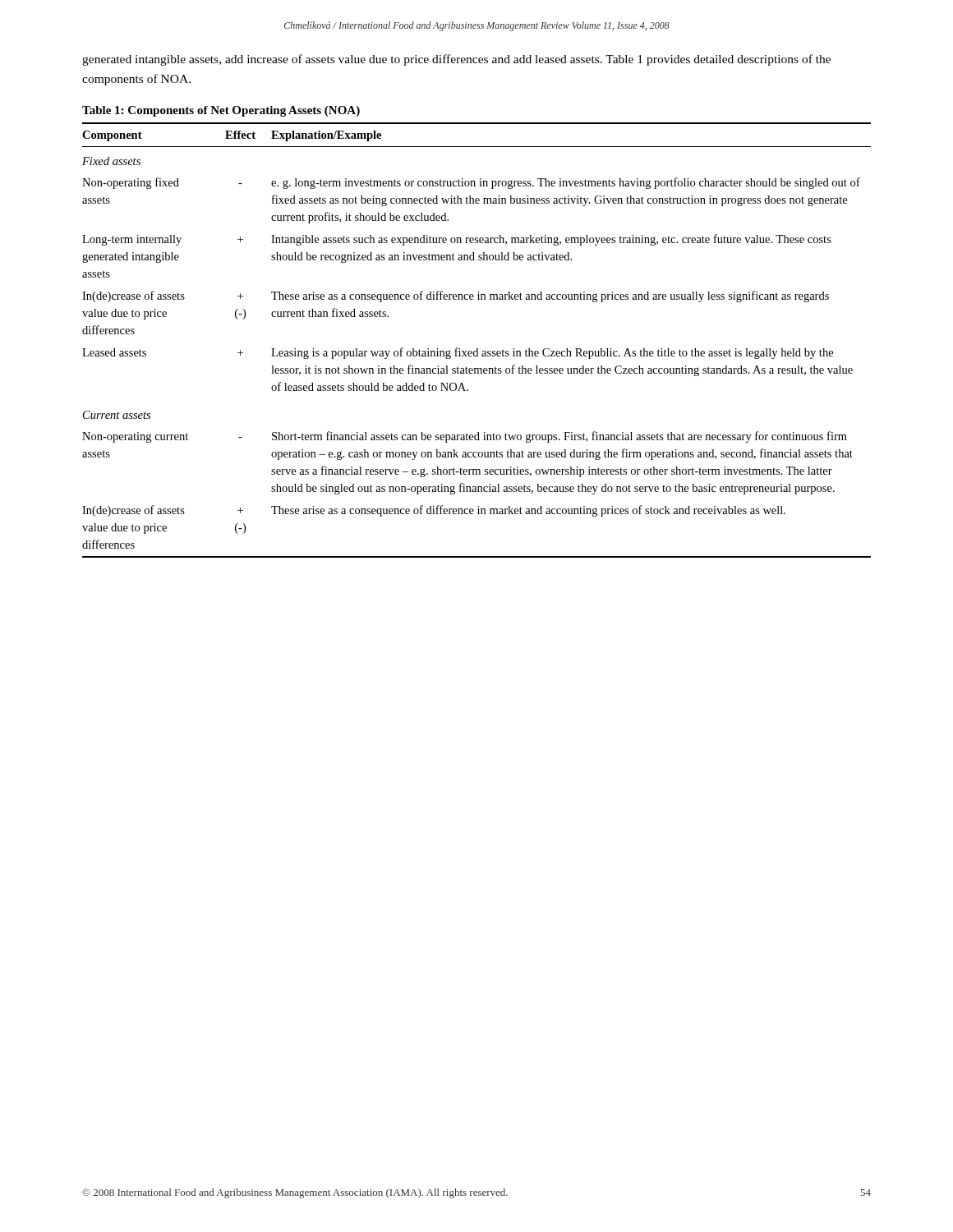Where is the passage that starts "generated intangible assets, add"?
The width and height of the screenshot is (953, 1232).
pos(457,69)
